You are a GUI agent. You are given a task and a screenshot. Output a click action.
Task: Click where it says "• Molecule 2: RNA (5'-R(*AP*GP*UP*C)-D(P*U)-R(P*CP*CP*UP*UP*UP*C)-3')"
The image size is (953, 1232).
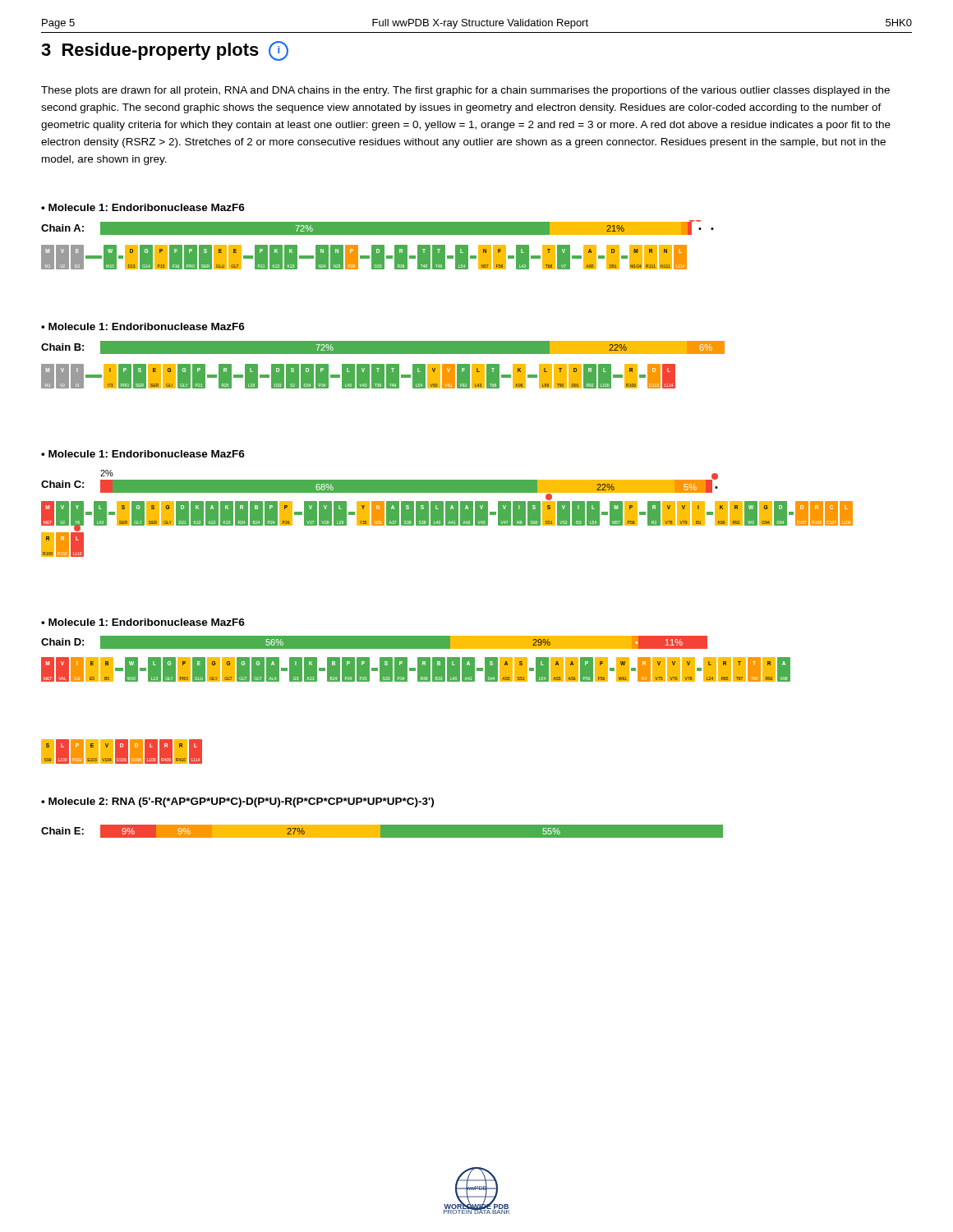[238, 801]
